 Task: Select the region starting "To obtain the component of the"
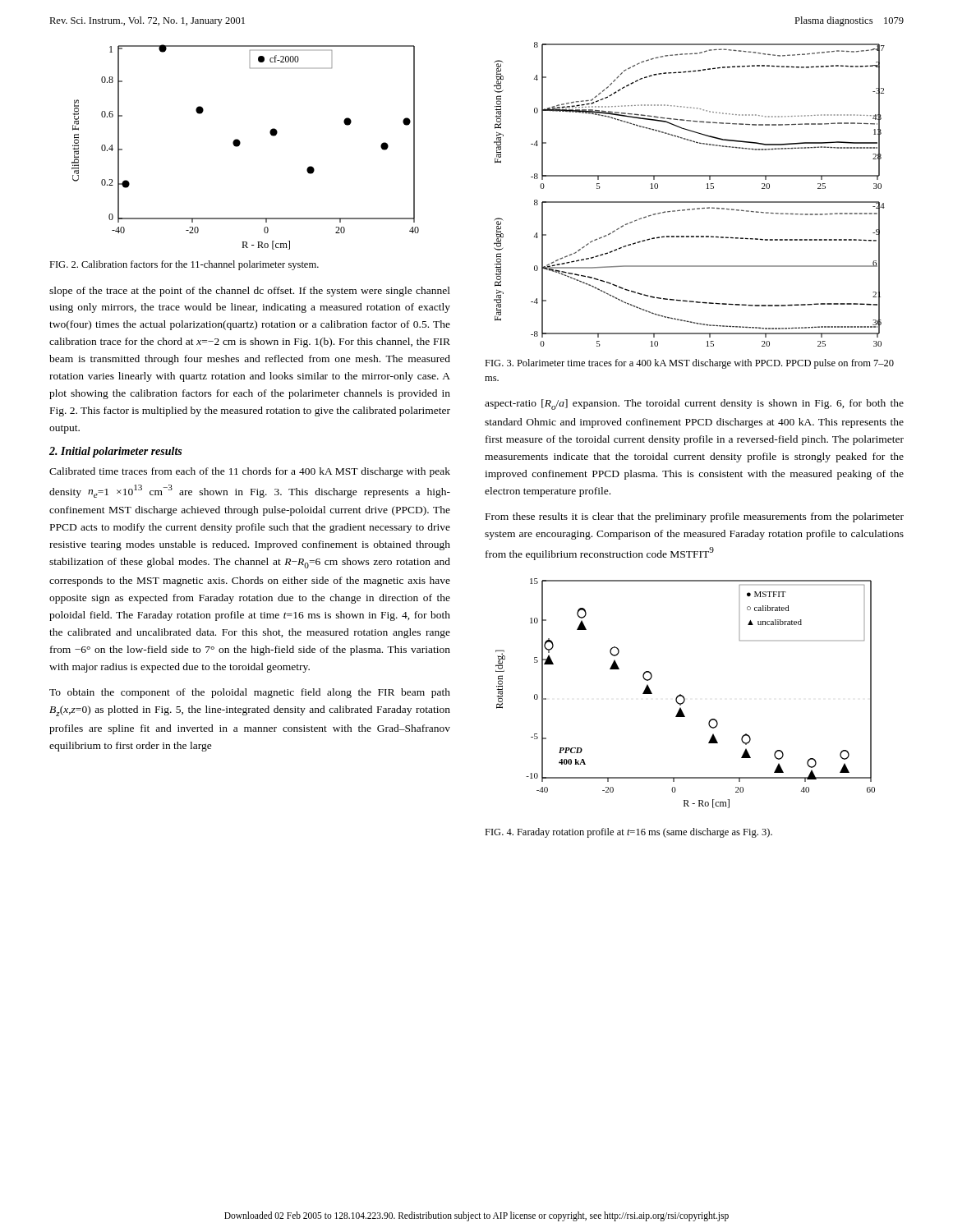pos(250,718)
